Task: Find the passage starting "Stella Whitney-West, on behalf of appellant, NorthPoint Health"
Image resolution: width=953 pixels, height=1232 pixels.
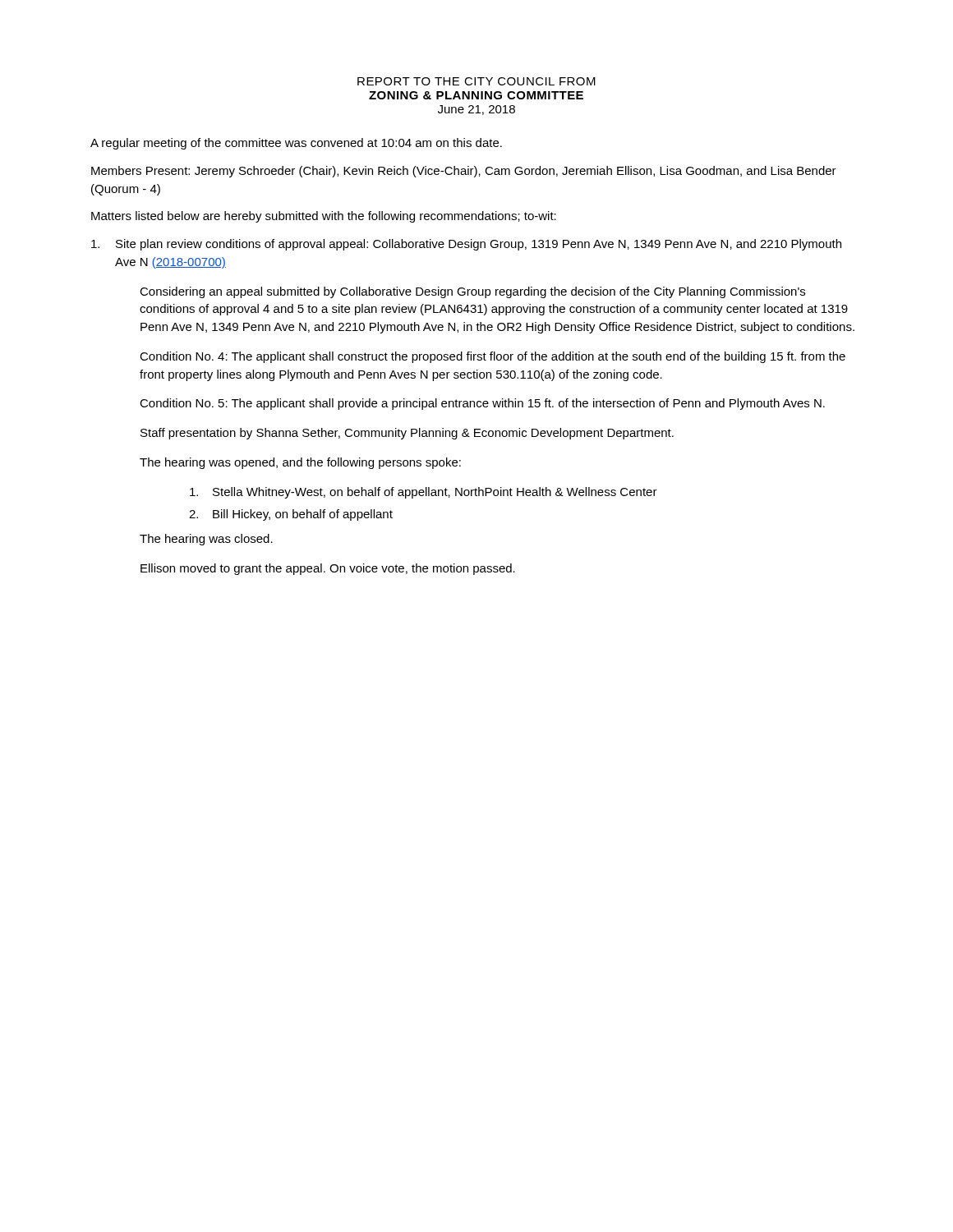Action: 423,492
